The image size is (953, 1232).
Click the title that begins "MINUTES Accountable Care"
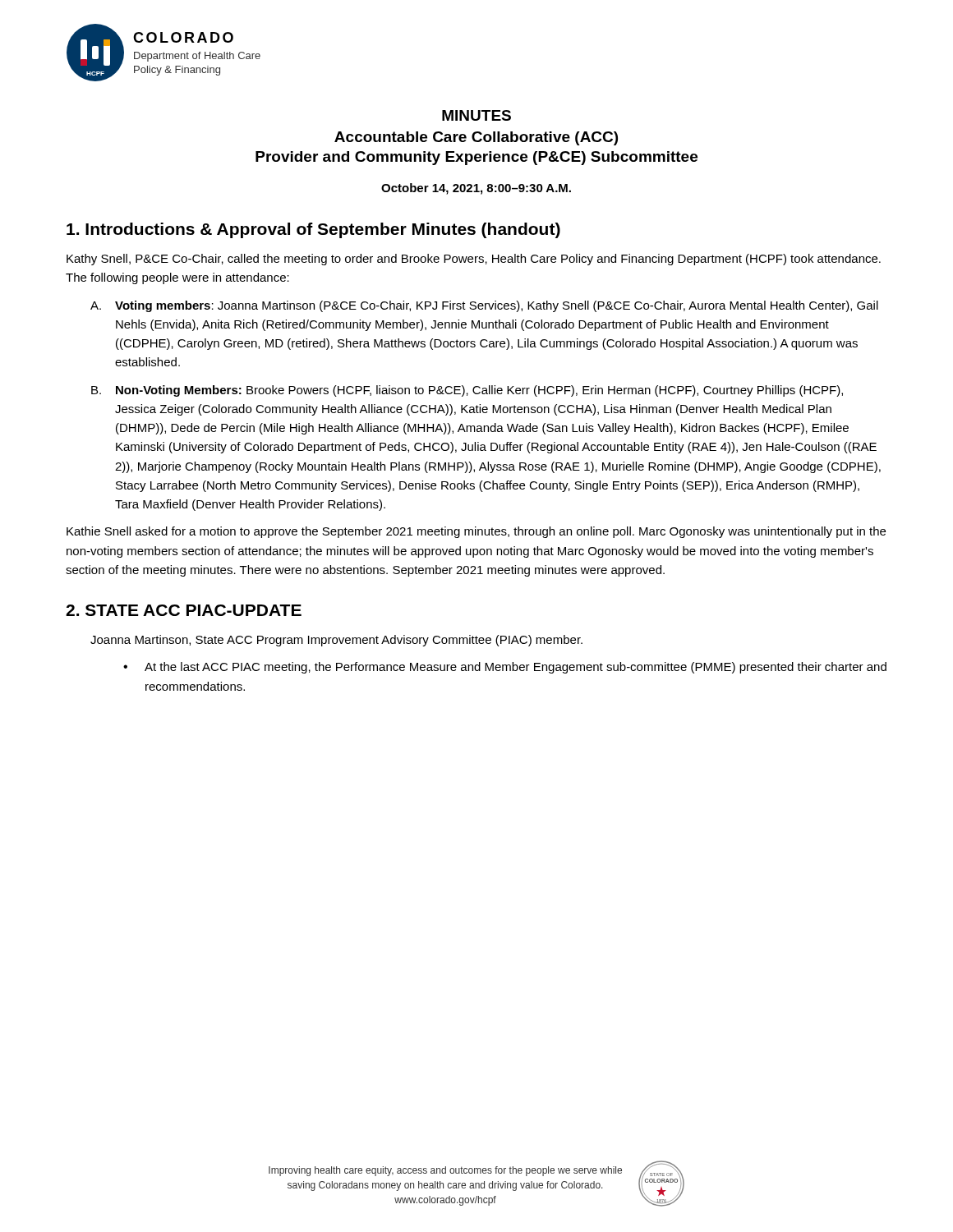(476, 136)
